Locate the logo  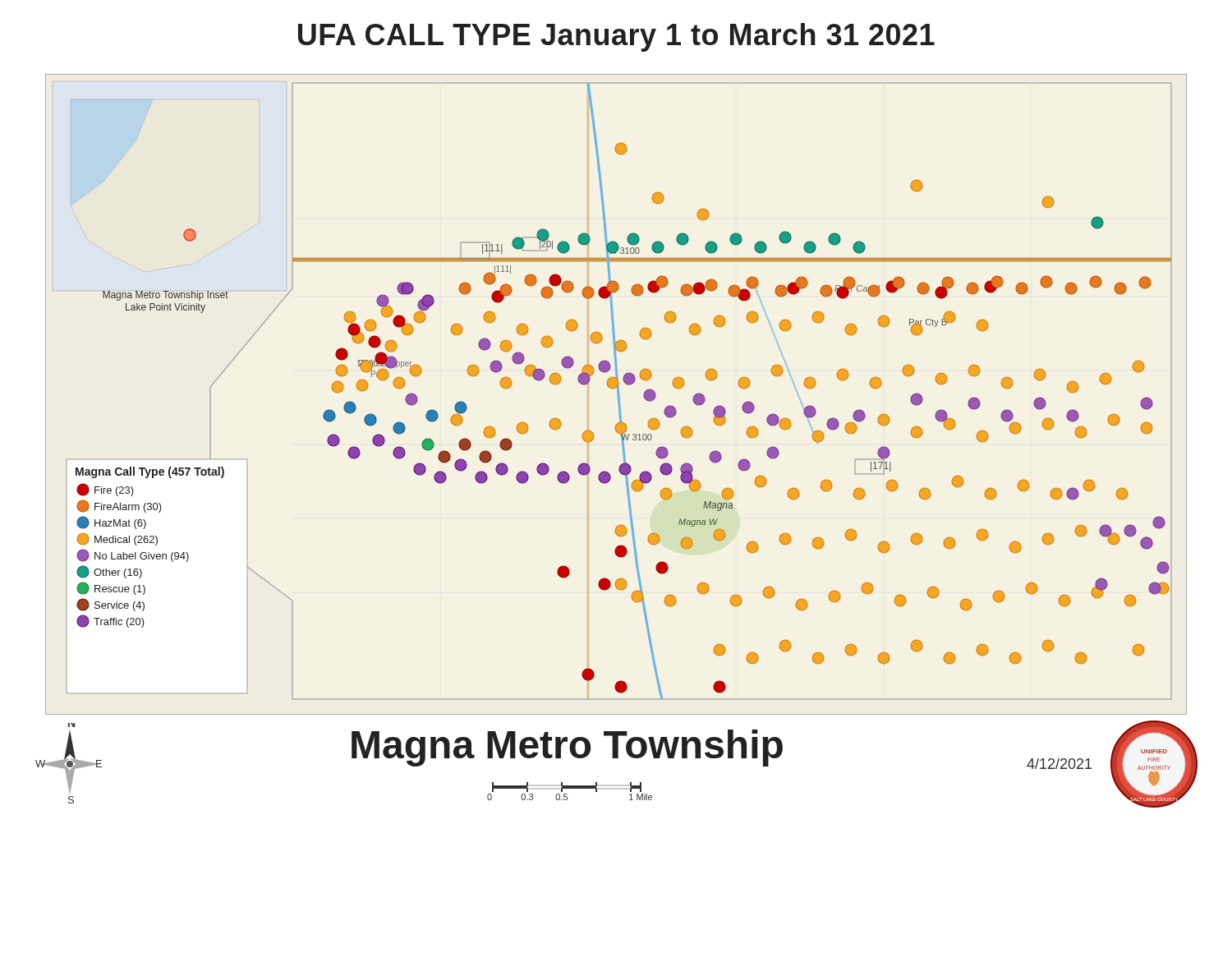tap(1154, 764)
